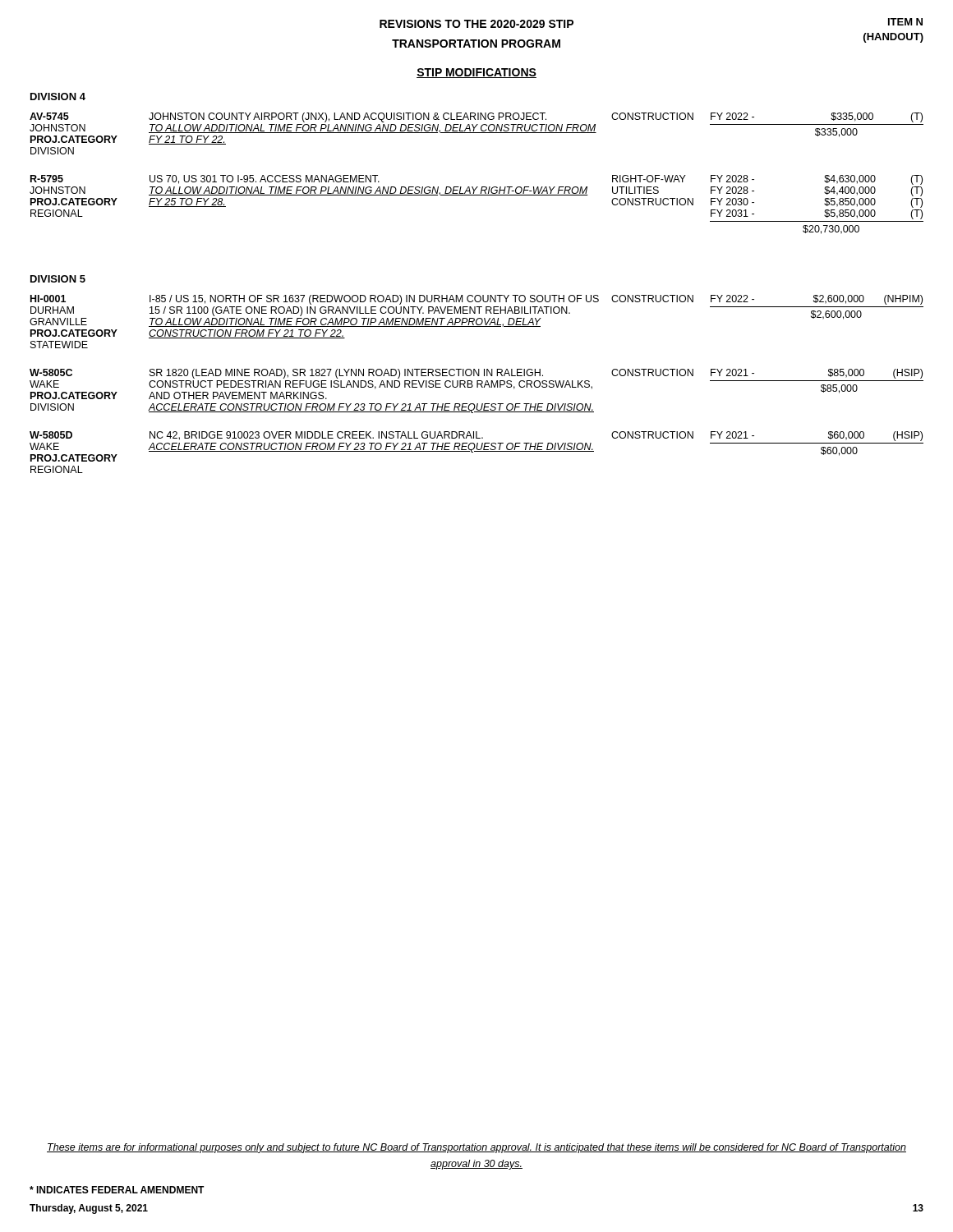953x1232 pixels.
Task: Select the table that reads "AV-5745 JOHNSTON PROJ.CATEGORY DIVISION"
Action: [476, 134]
